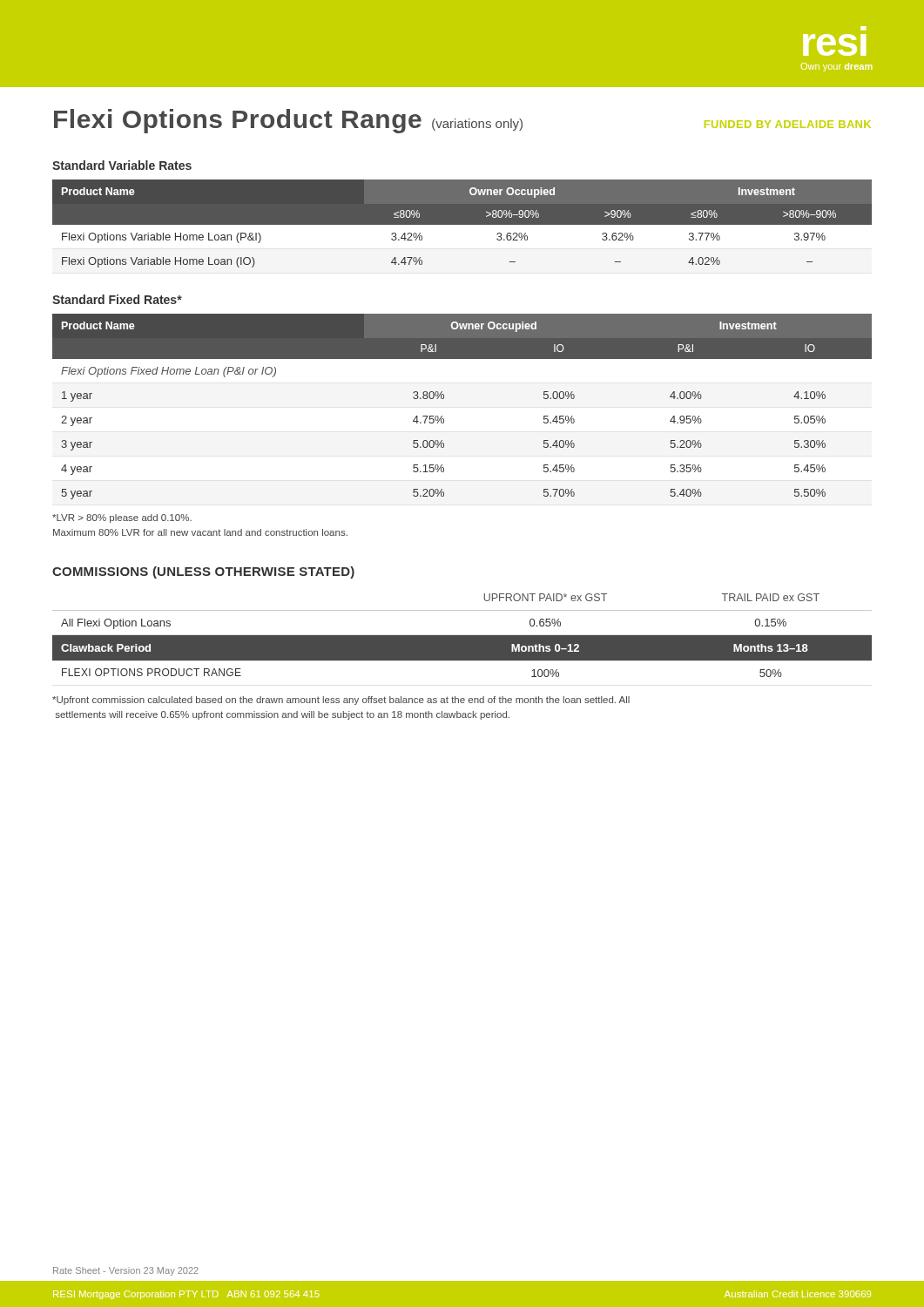Screen dimensions: 1307x924
Task: Click on the element starting "Standard Variable Rates"
Action: click(122, 166)
